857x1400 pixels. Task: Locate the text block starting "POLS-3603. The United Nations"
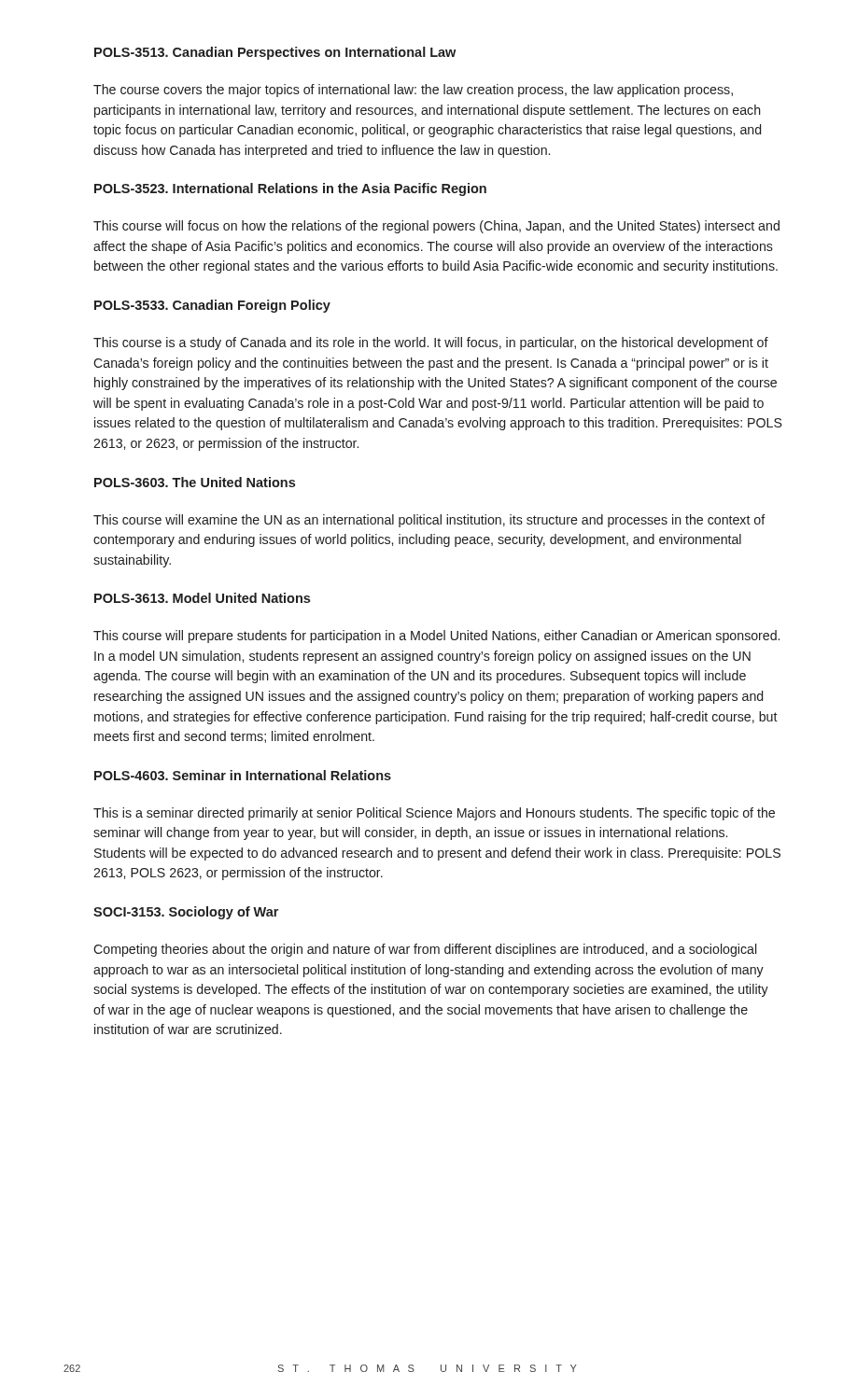click(x=195, y=482)
